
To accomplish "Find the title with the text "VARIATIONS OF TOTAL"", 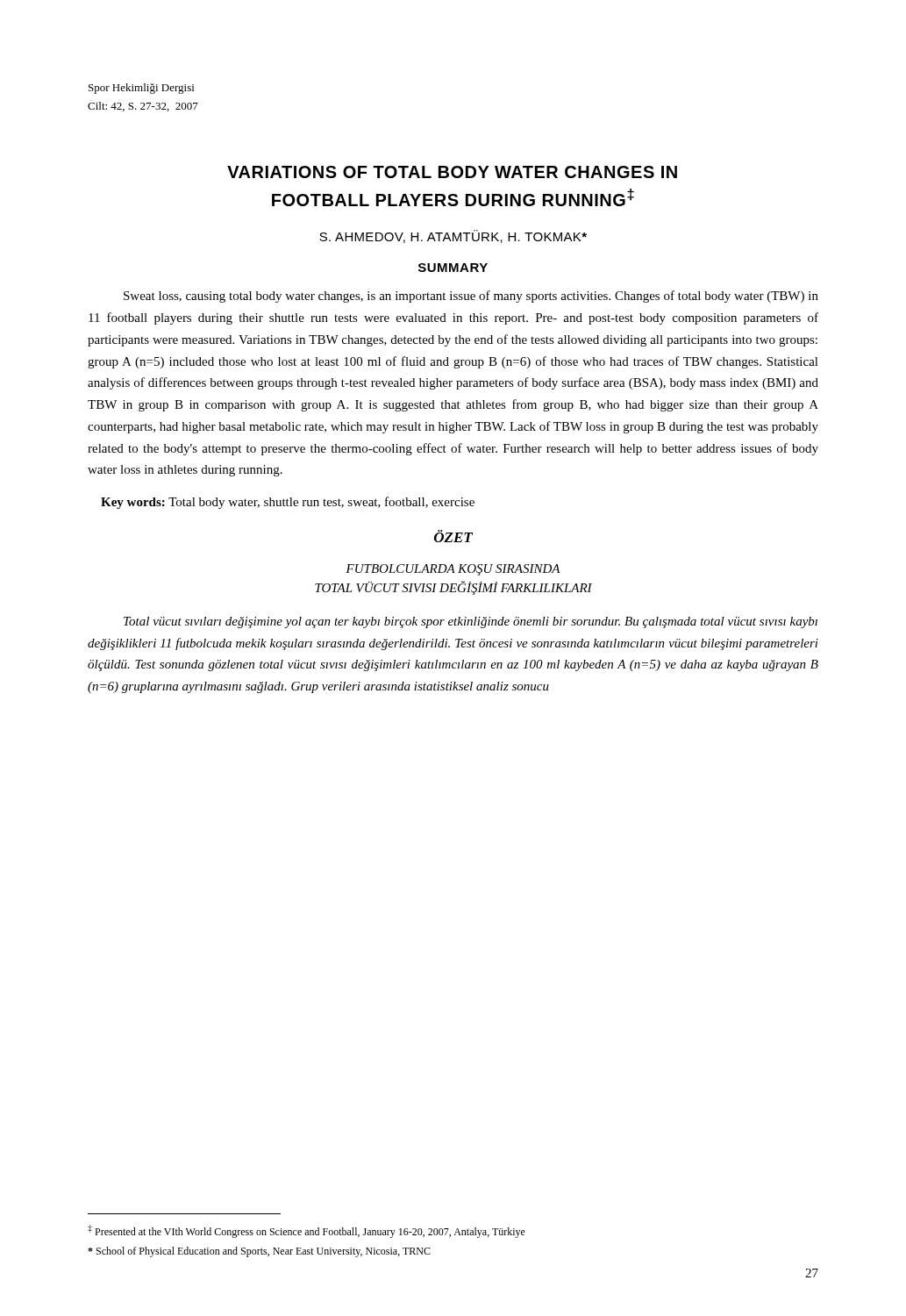I will (453, 185).
